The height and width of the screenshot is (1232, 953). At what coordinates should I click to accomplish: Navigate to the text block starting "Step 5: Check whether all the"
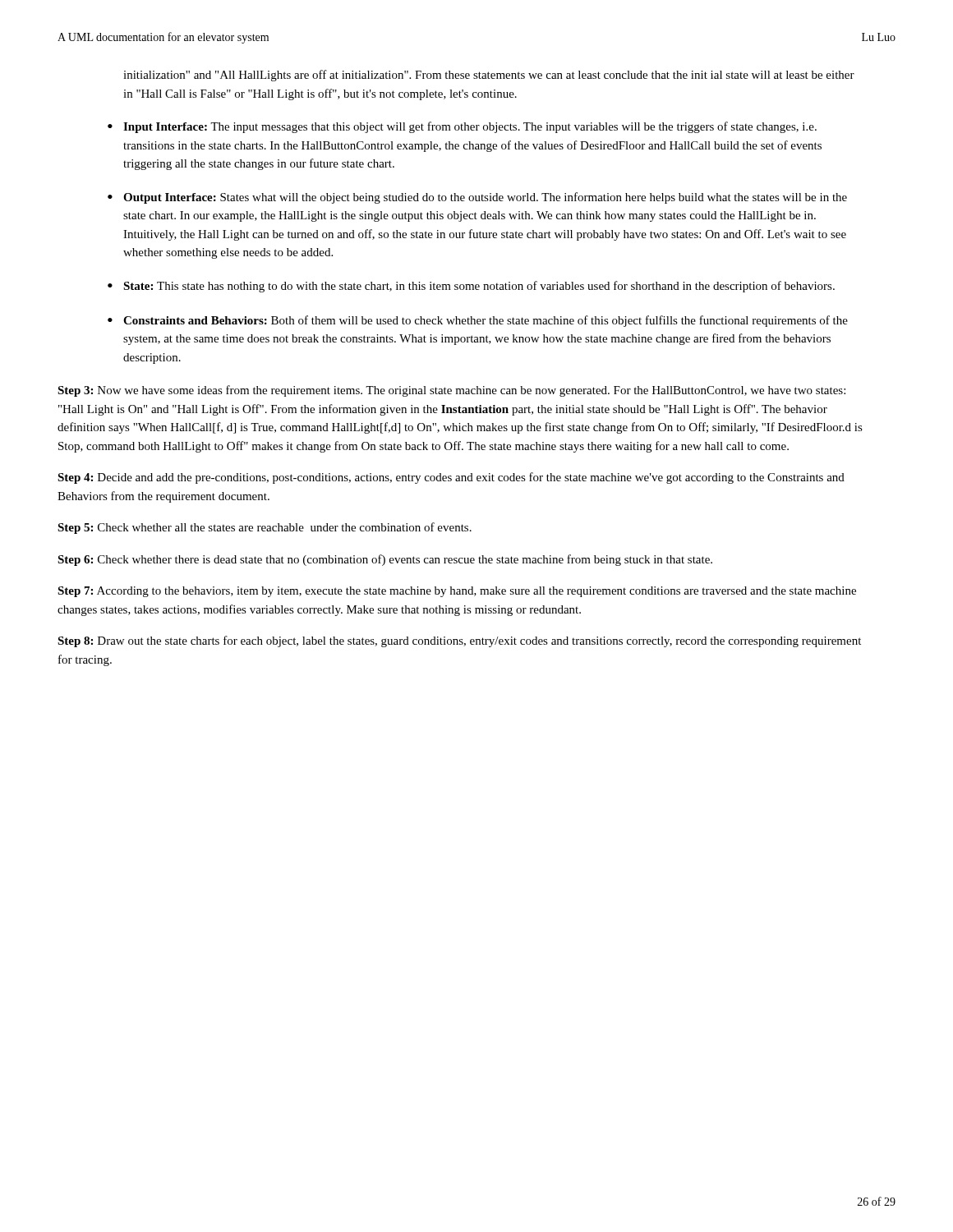tap(265, 528)
